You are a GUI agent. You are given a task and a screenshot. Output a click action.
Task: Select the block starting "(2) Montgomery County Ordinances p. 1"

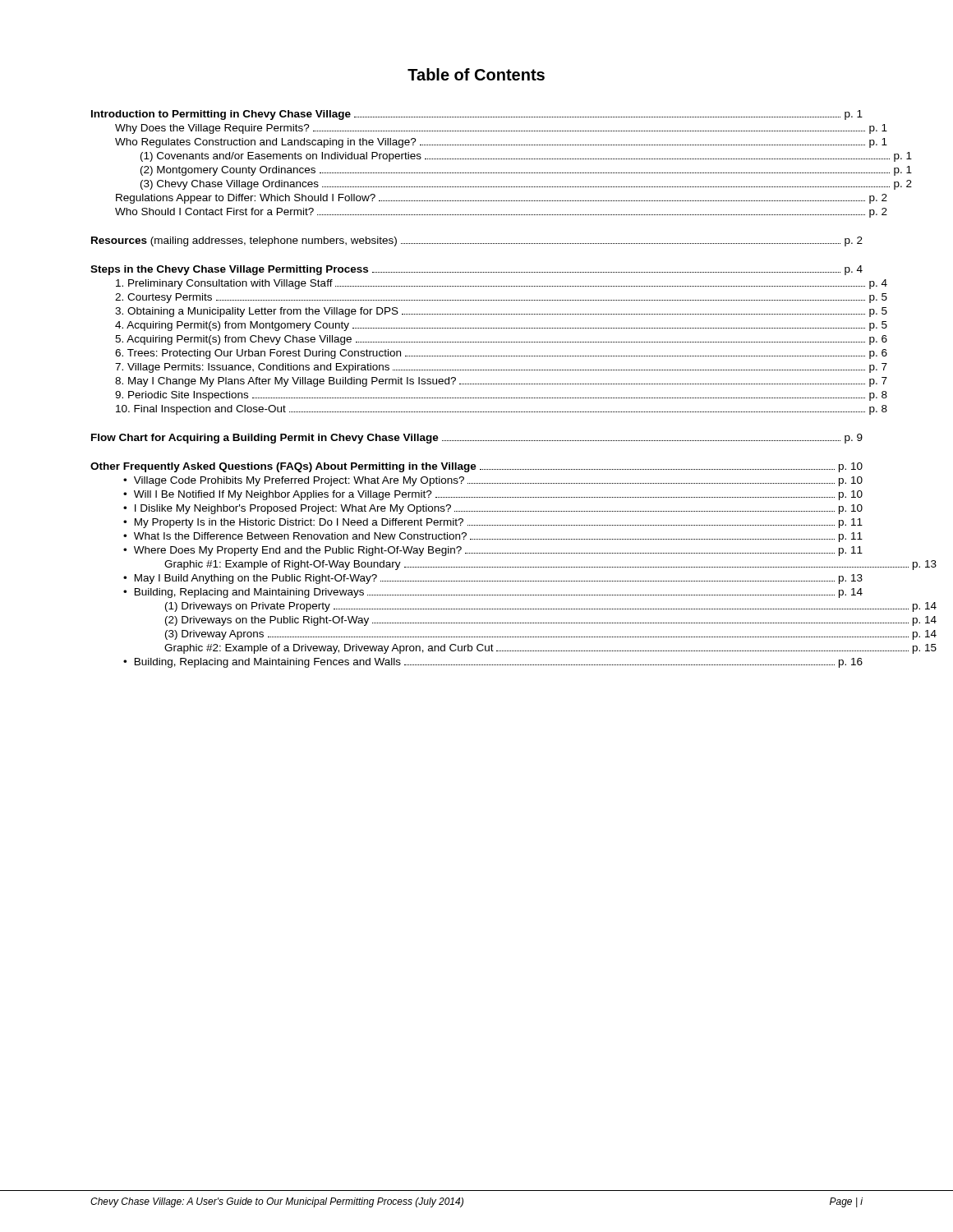coord(526,170)
